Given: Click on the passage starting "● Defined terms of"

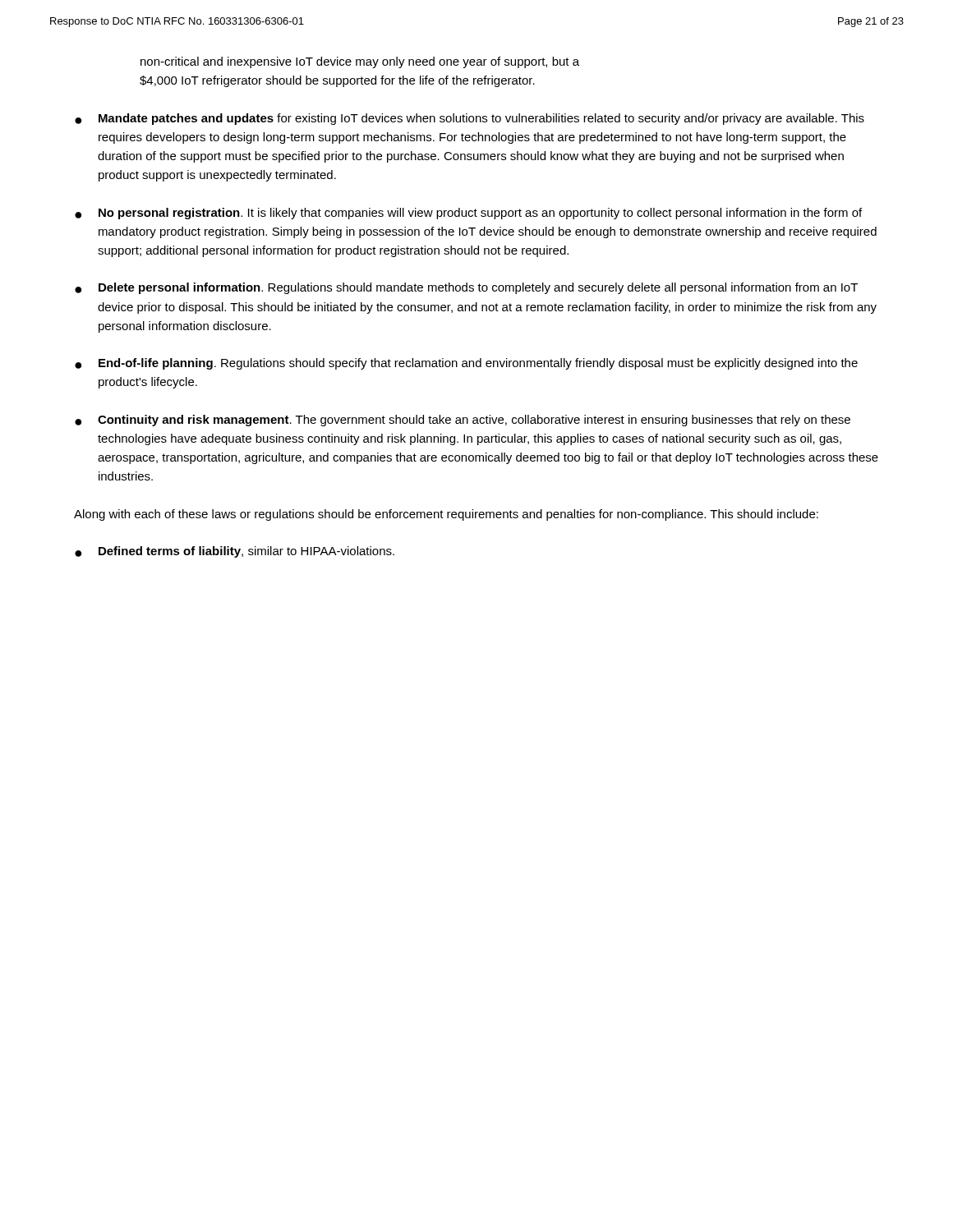Looking at the screenshot, I should click(235, 552).
